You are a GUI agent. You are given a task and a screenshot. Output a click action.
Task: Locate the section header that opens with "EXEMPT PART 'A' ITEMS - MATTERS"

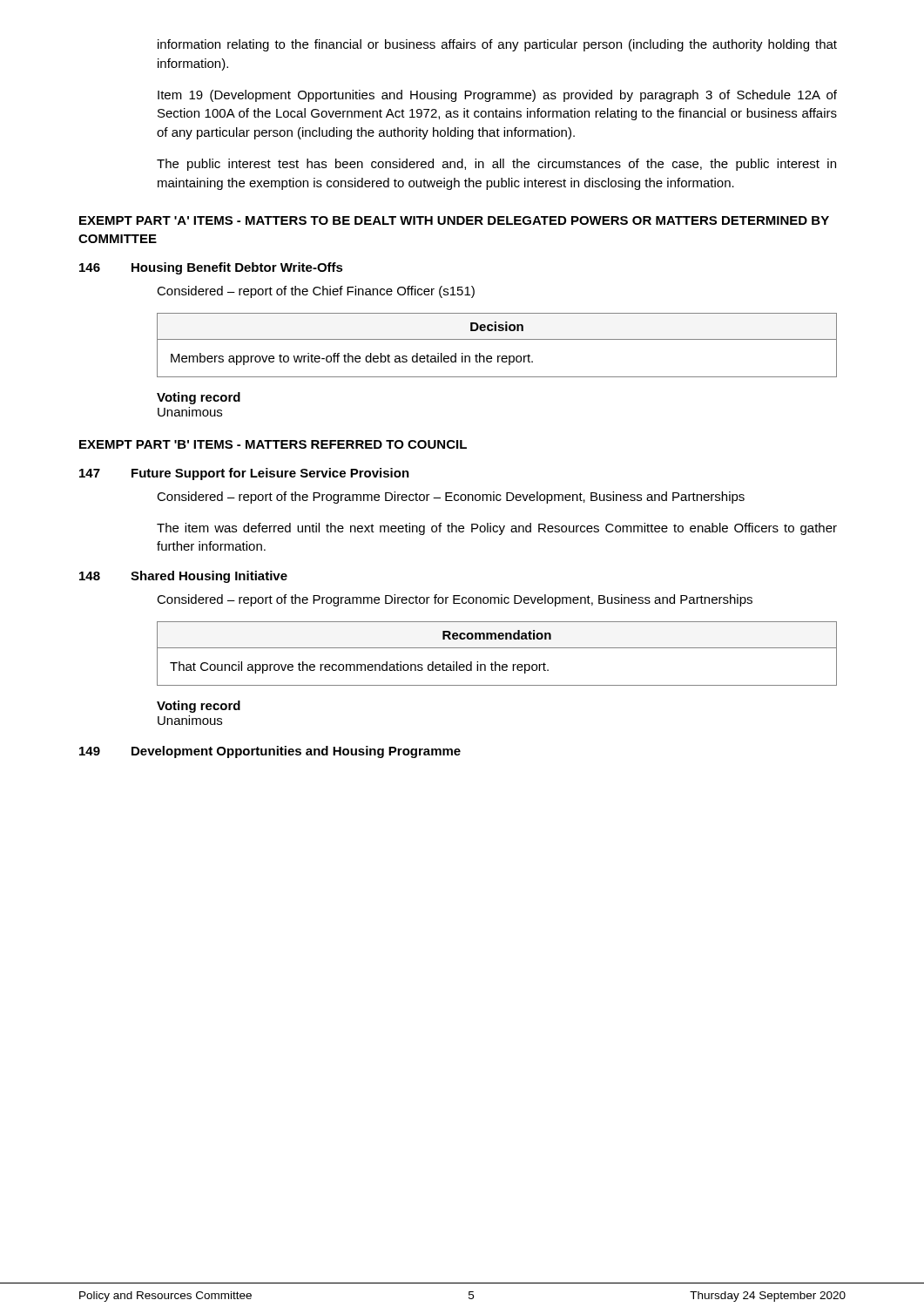(x=454, y=229)
